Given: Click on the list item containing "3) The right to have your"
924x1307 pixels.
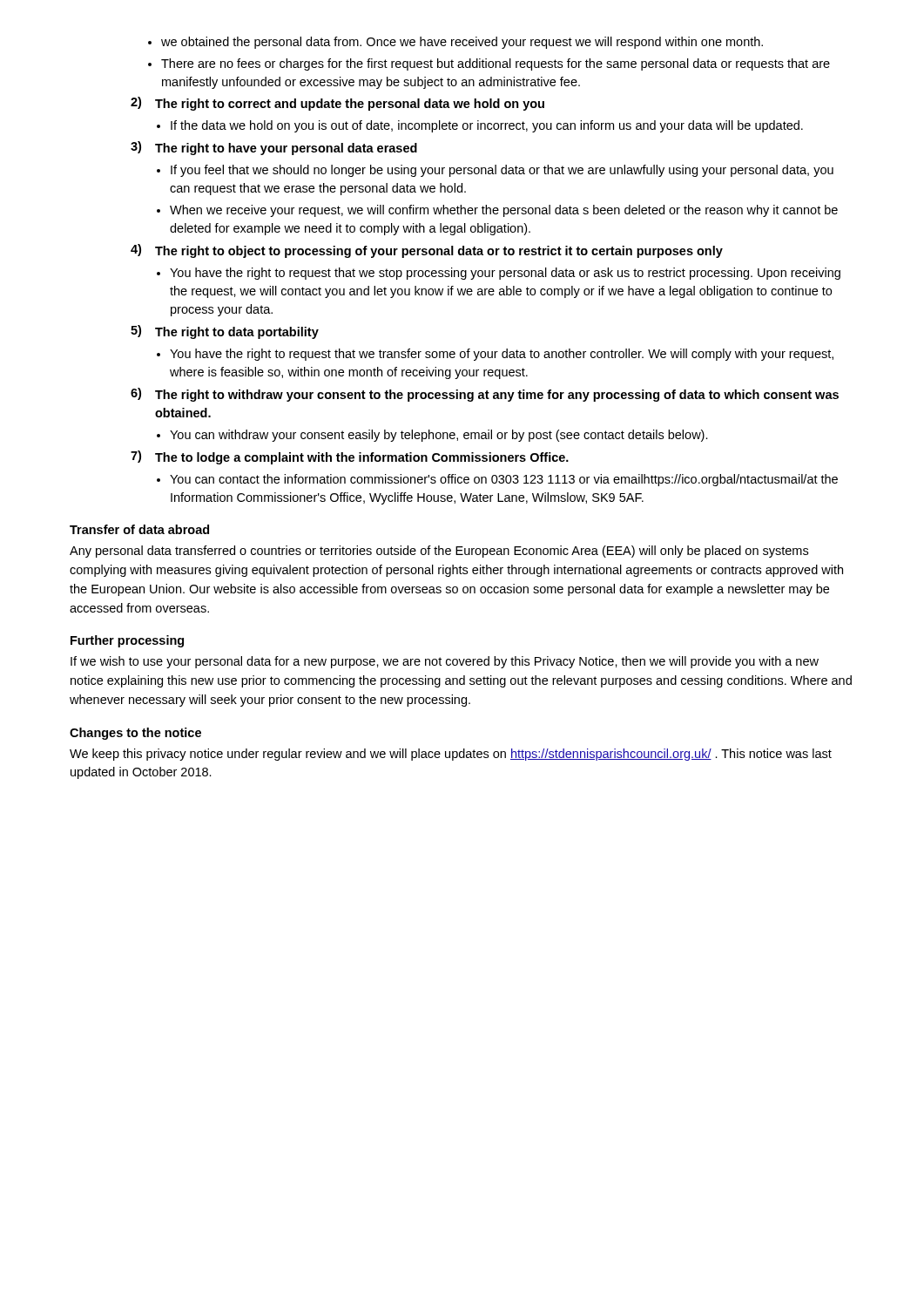Looking at the screenshot, I should [274, 148].
